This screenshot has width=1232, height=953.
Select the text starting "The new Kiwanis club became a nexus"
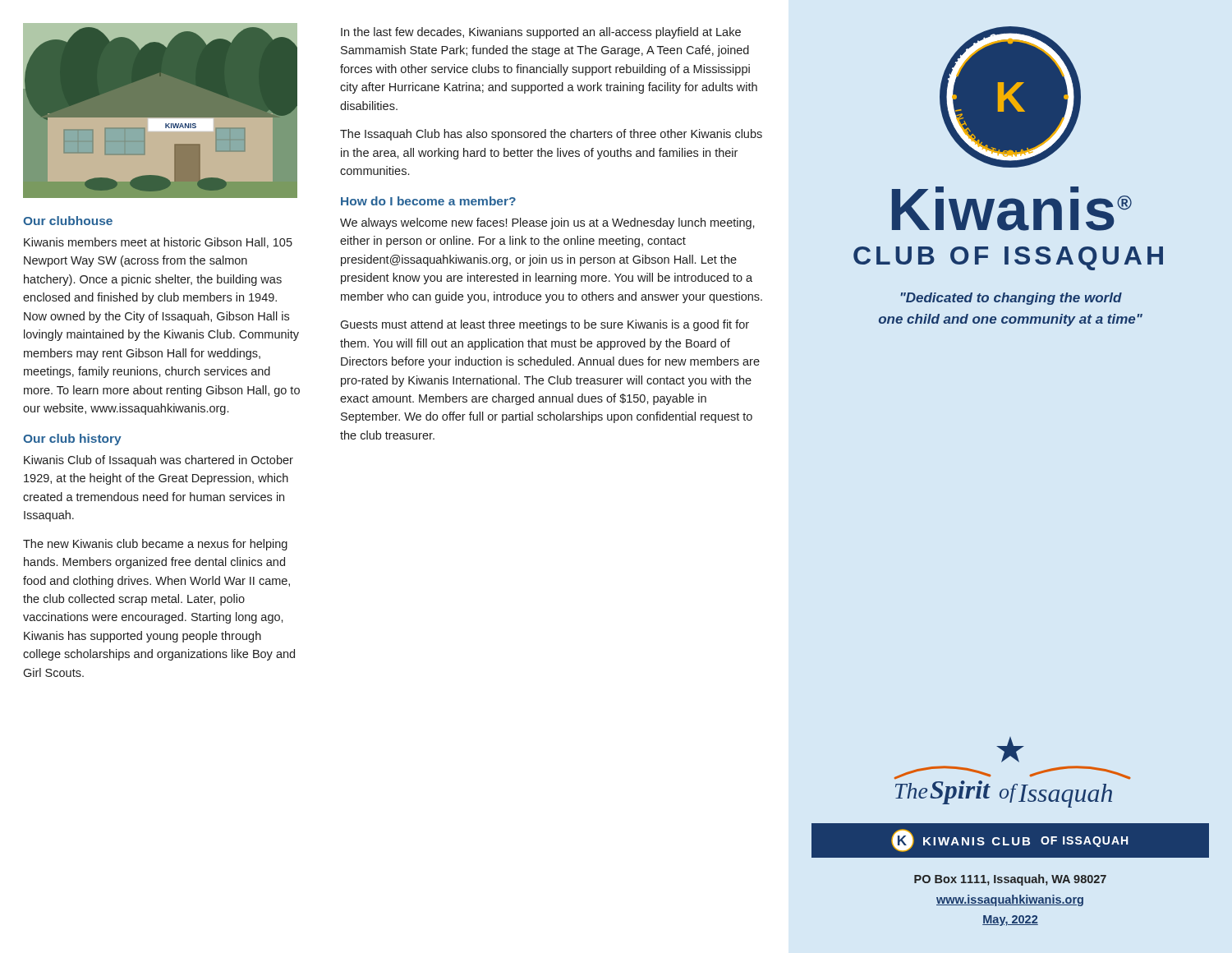159,608
